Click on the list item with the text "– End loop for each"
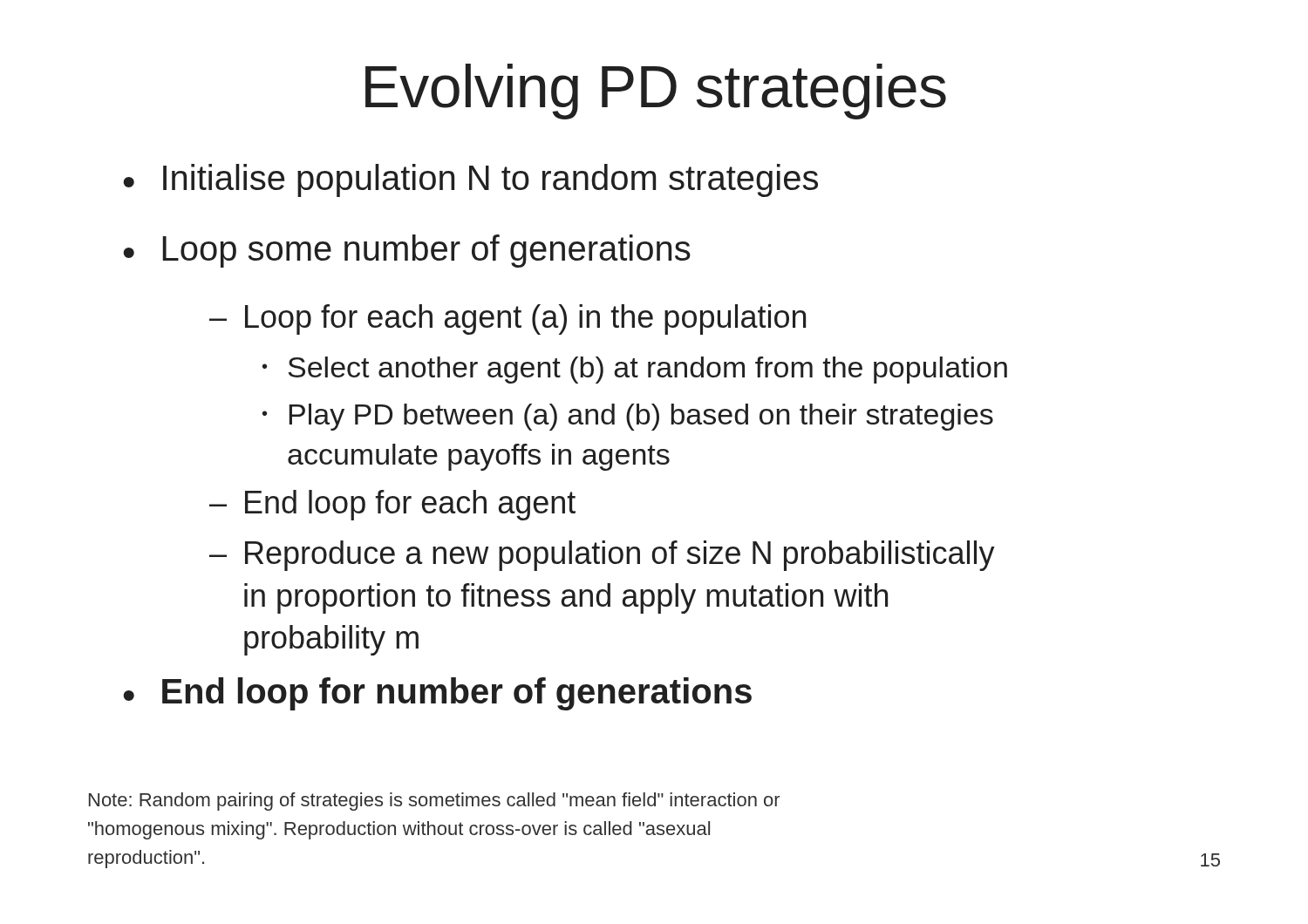The width and height of the screenshot is (1308, 924). 393,503
